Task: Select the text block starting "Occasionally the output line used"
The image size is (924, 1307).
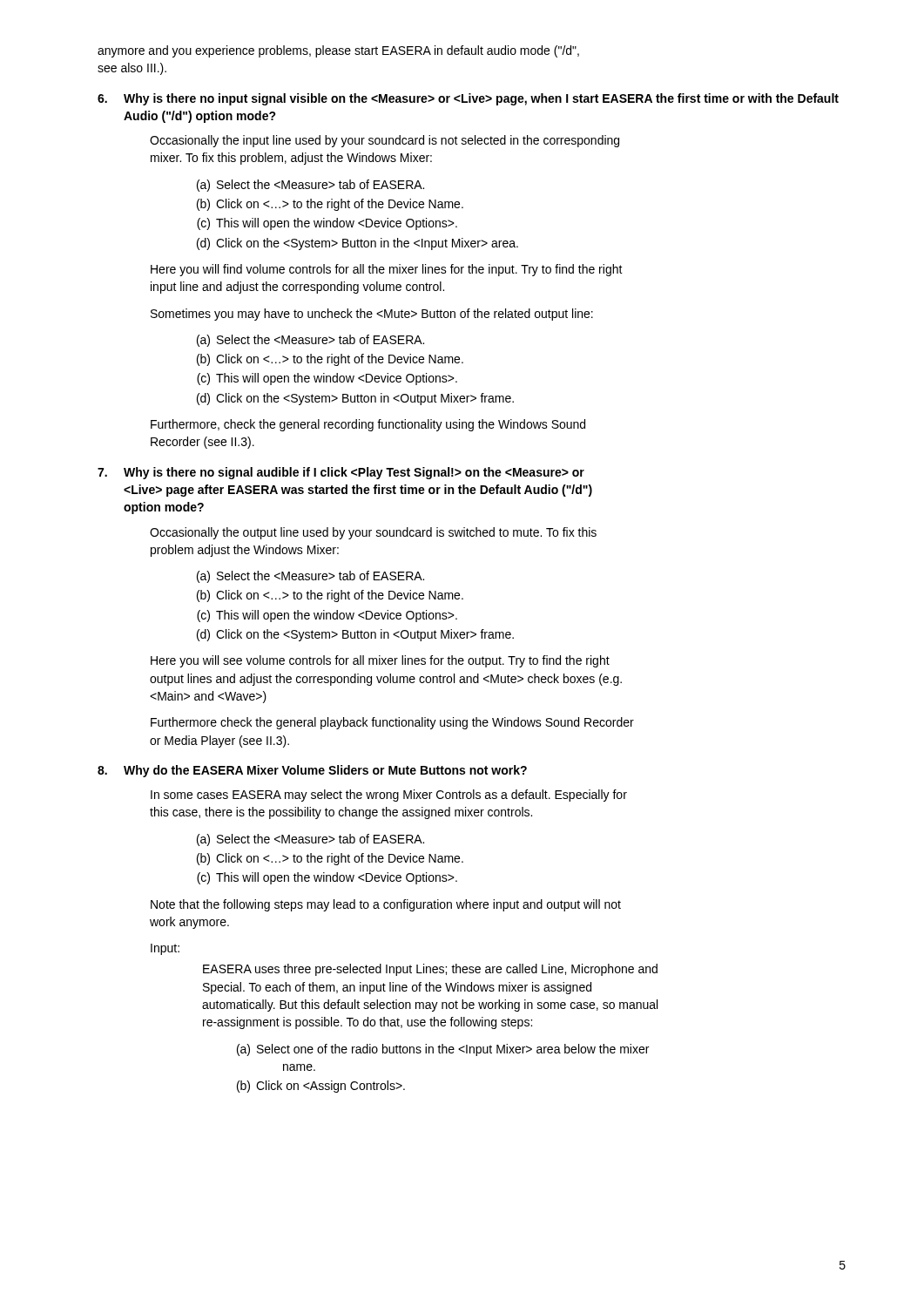Action: (373, 541)
